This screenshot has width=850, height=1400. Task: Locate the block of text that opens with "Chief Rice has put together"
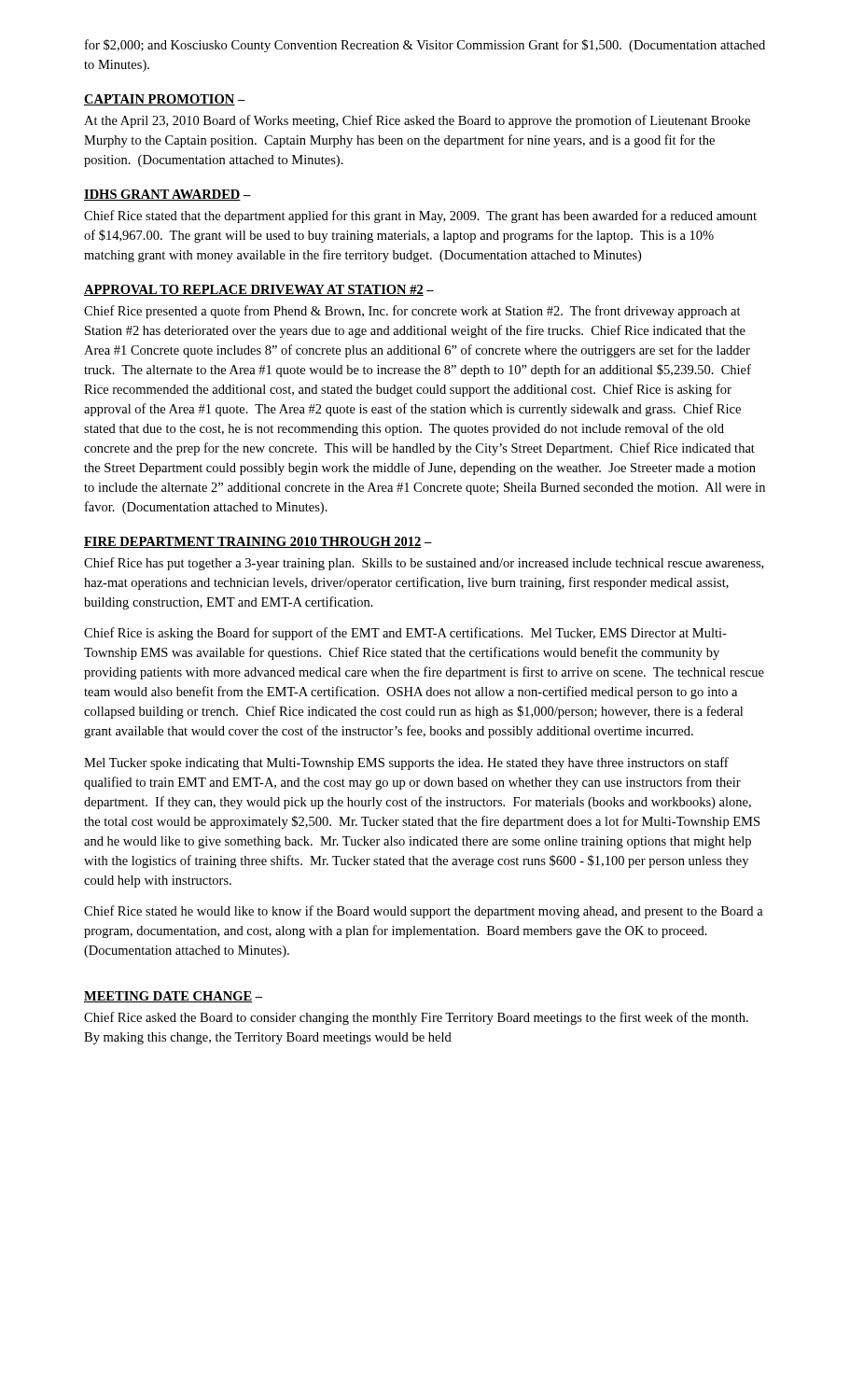coord(425,583)
